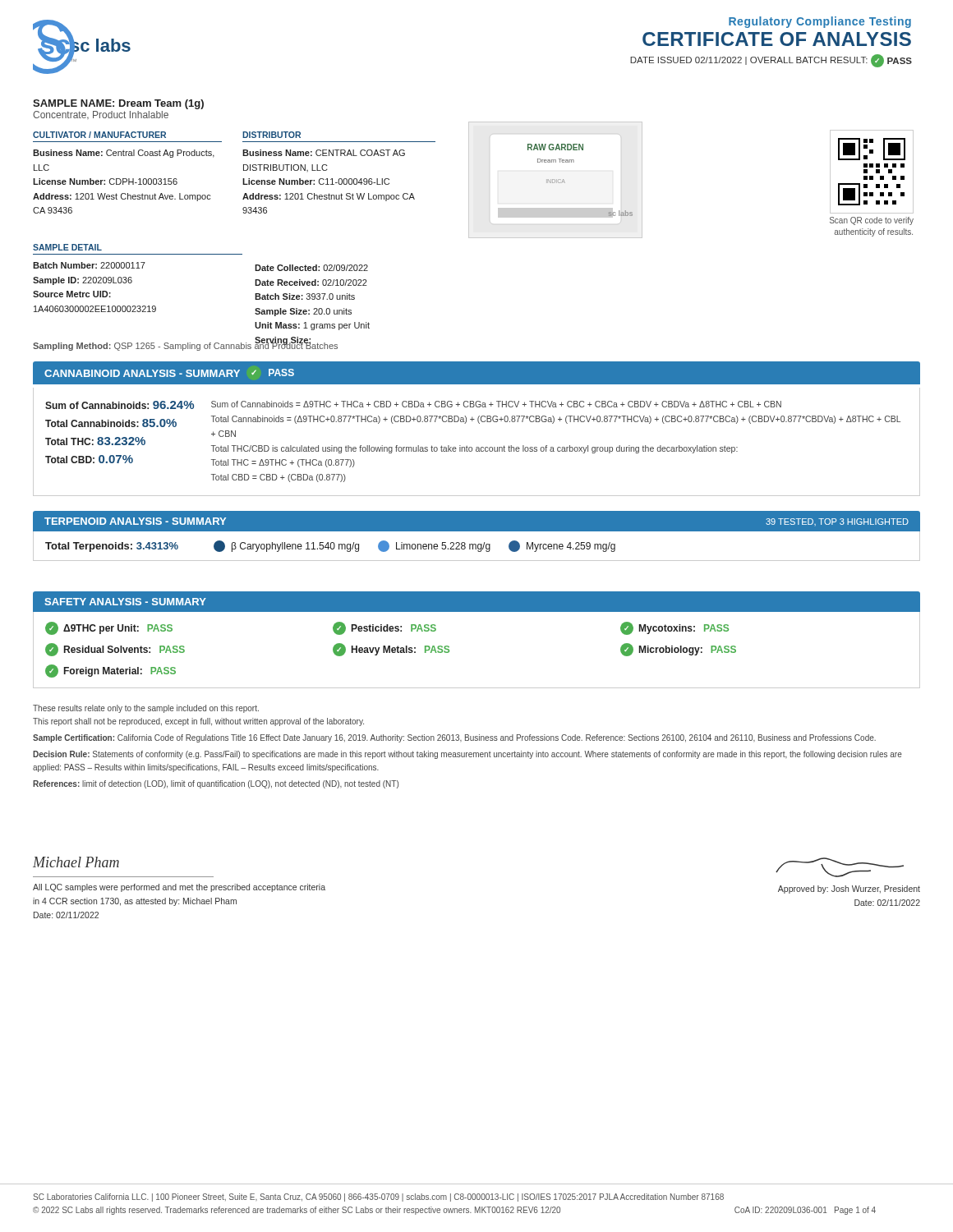Locate the text block that says "Michael Pham All LQC samples"
Image resolution: width=953 pixels, height=1232 pixels.
coord(179,883)
